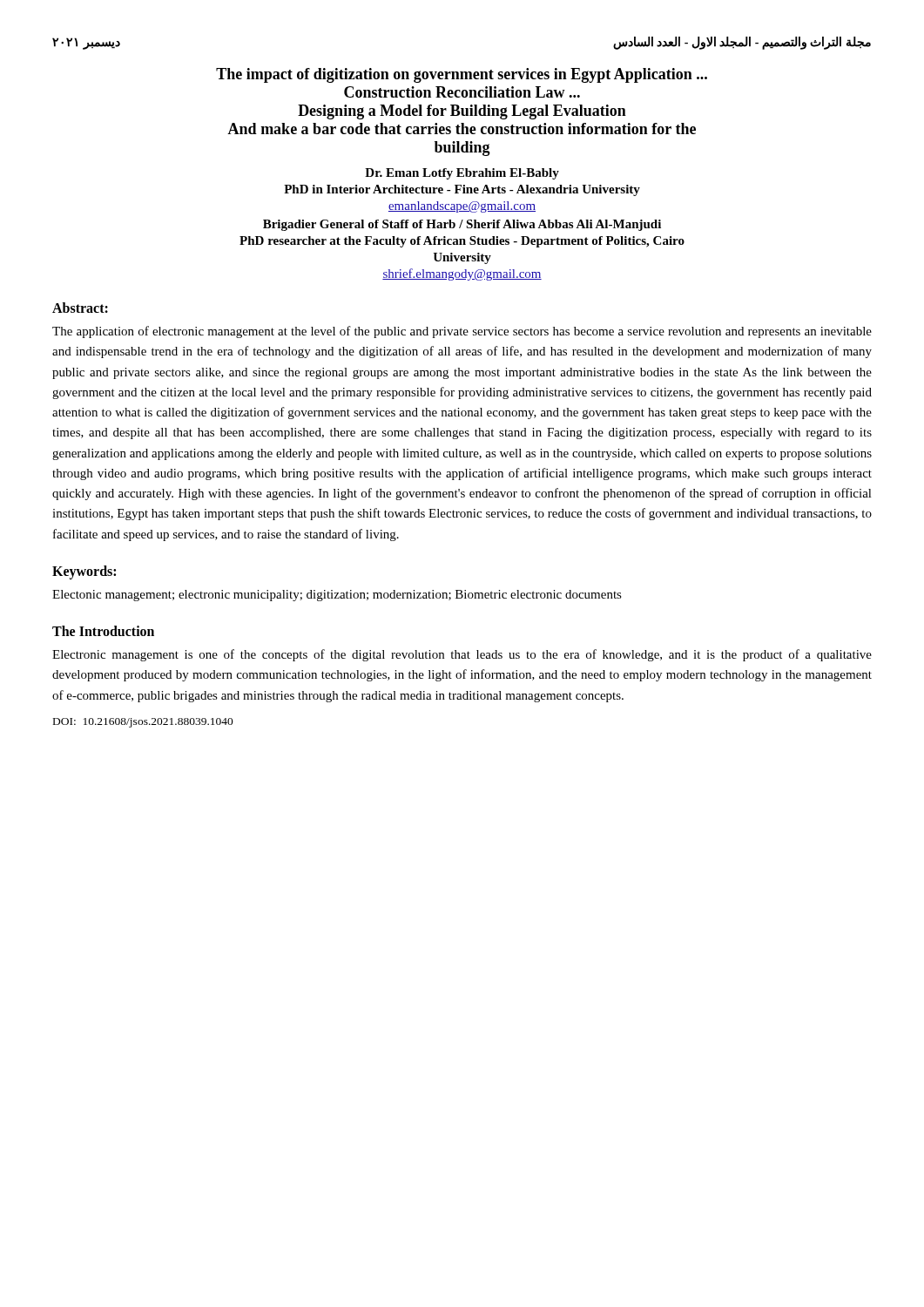
Task: Locate the block of text that opens with "Dr. Eman Lotfy Ebrahim El-Bably PhD in"
Action: 462,190
